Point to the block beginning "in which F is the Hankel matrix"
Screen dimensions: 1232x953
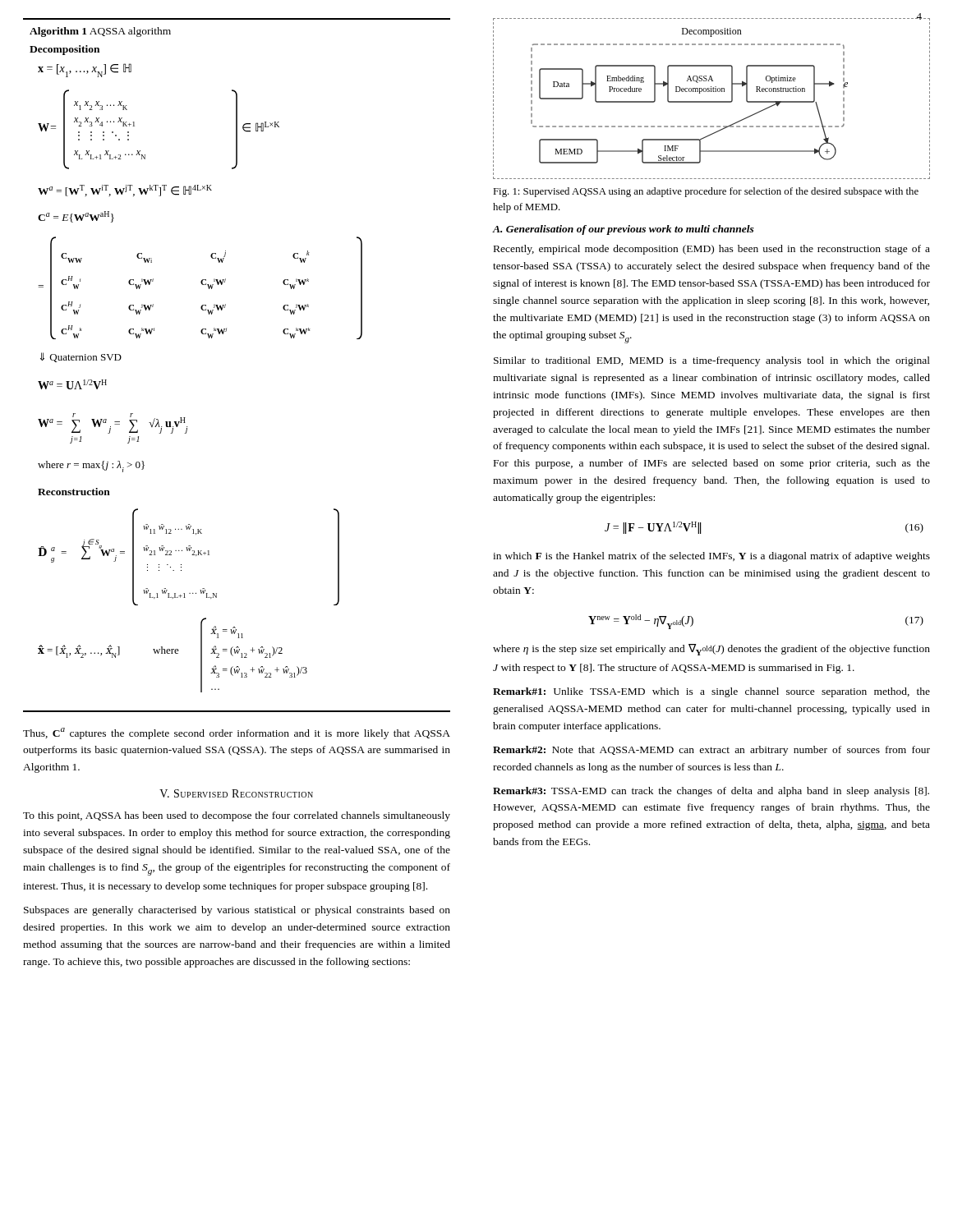[x=711, y=573]
